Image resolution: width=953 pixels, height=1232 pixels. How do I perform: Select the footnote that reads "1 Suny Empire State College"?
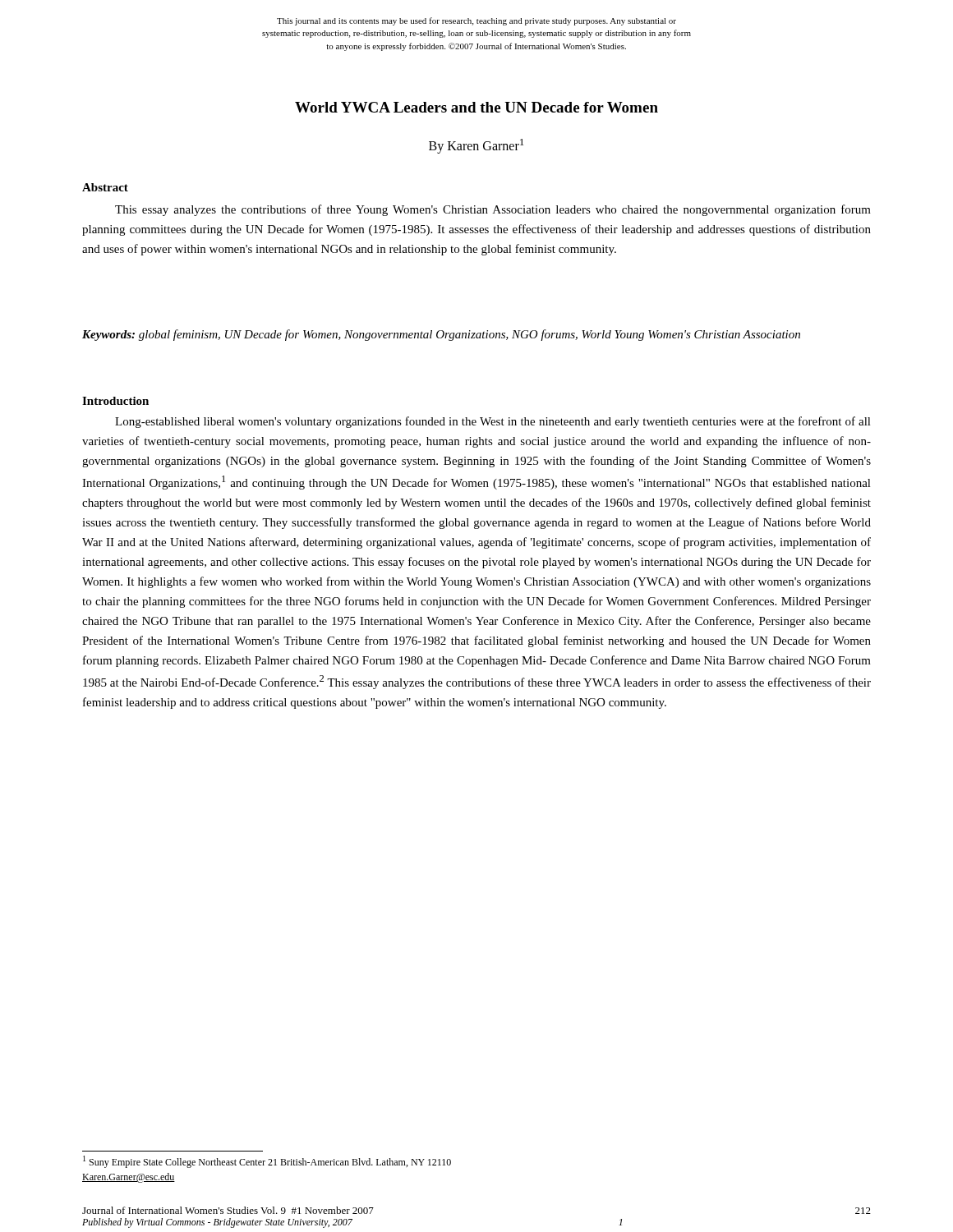267,1168
